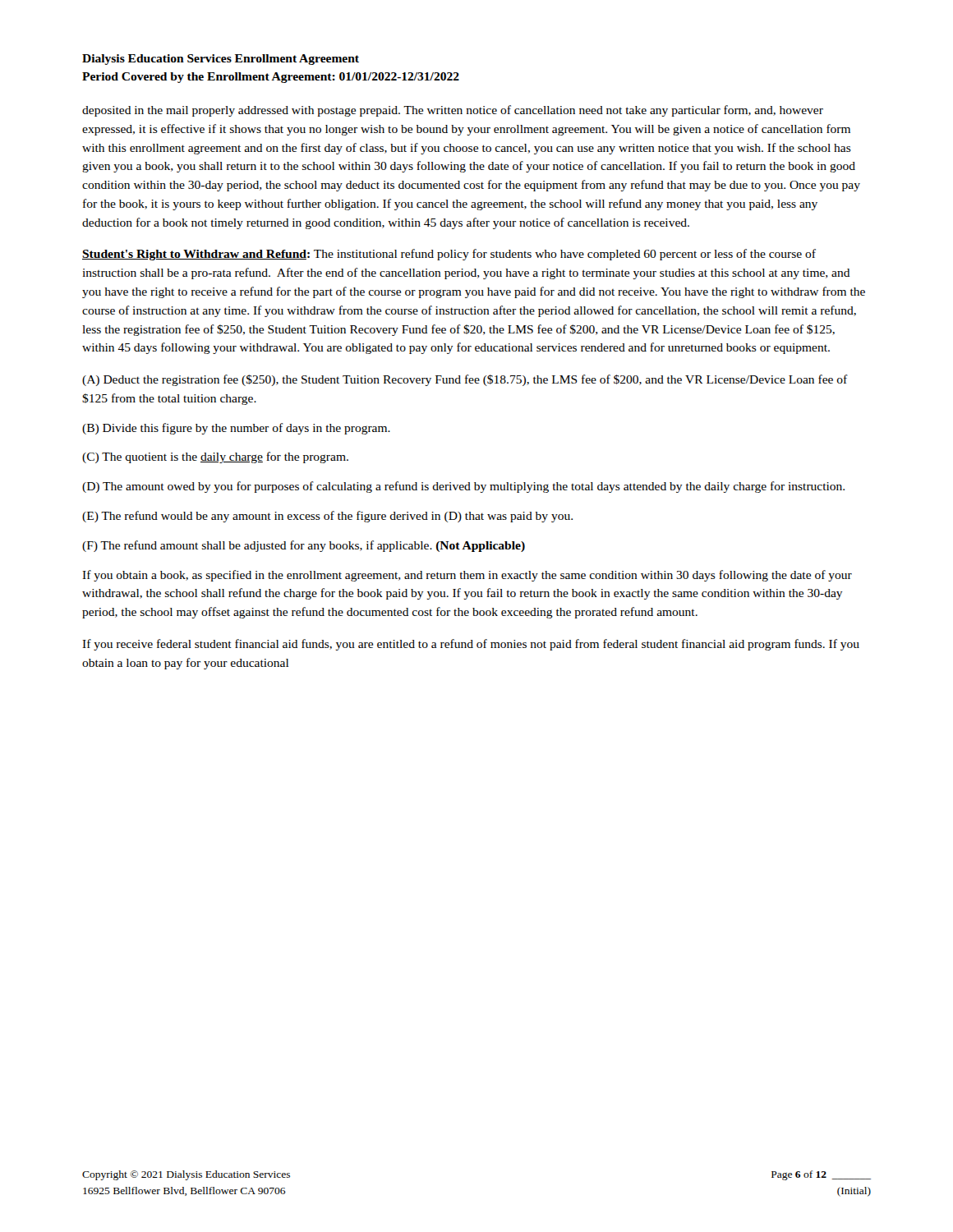Where is the passage that starts "(C) The quotient is"?
Screen dimensions: 1232x953
click(215, 457)
